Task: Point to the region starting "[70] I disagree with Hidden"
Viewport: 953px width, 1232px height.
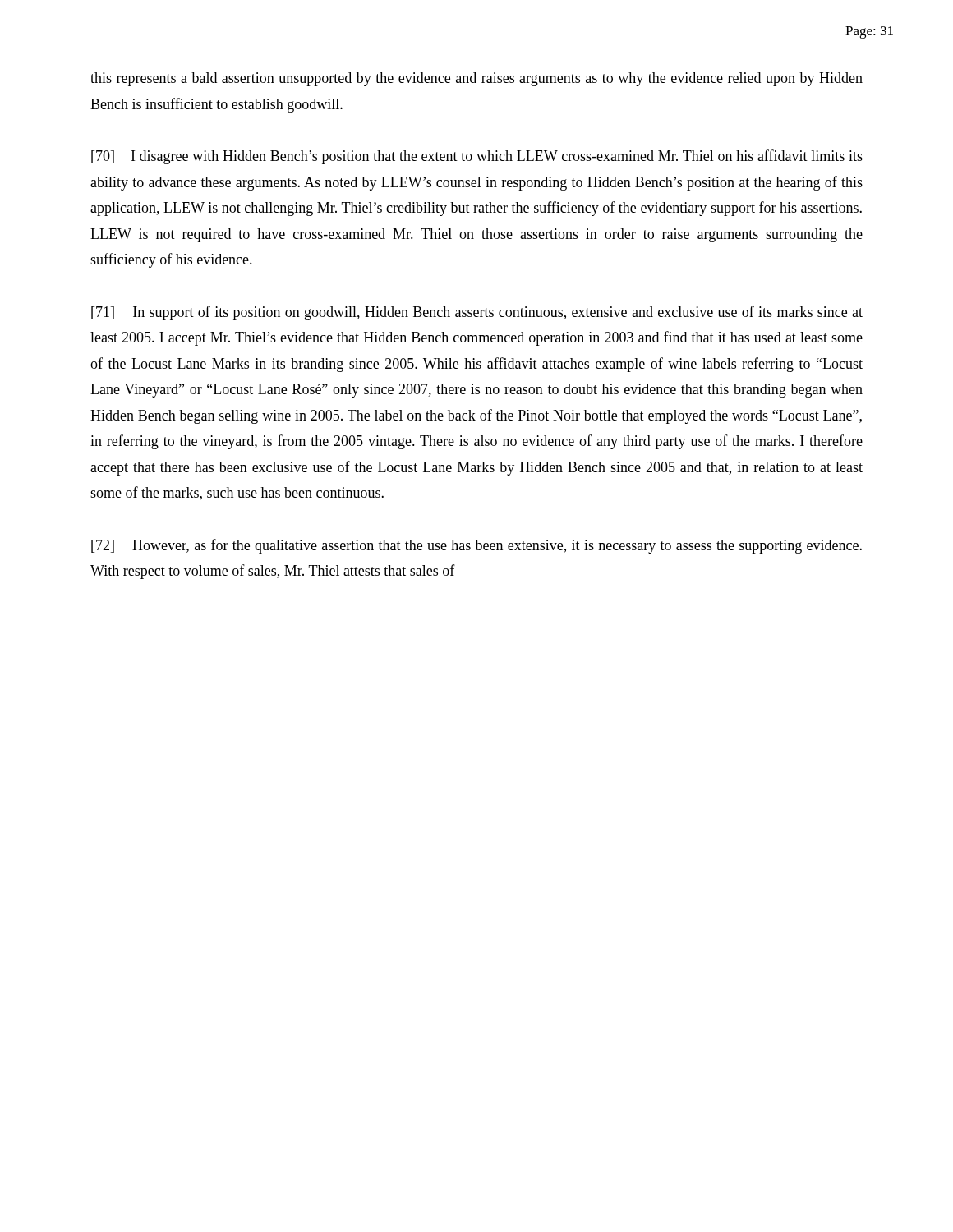Action: click(x=476, y=208)
